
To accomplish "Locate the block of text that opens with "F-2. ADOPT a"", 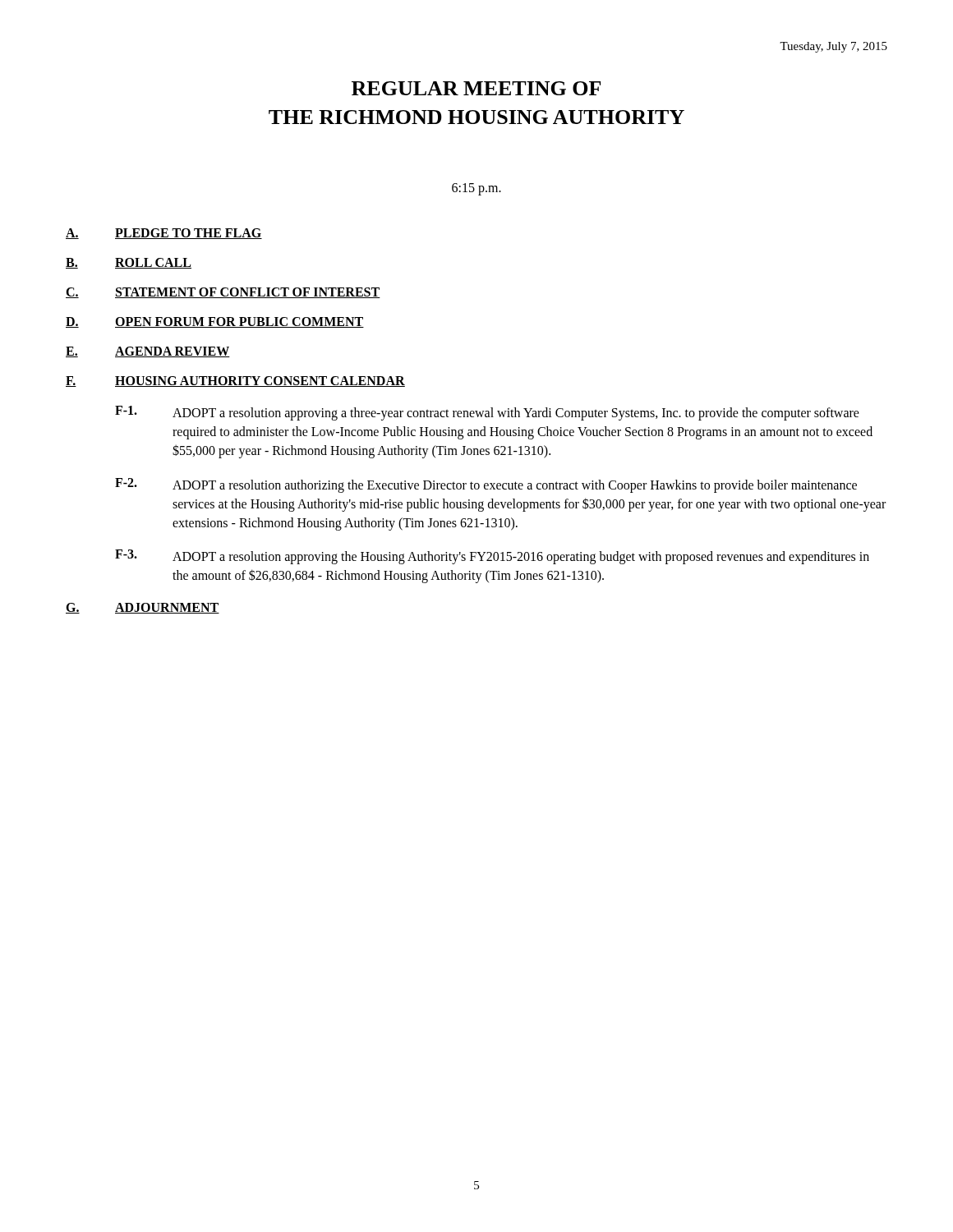I will 501,504.
